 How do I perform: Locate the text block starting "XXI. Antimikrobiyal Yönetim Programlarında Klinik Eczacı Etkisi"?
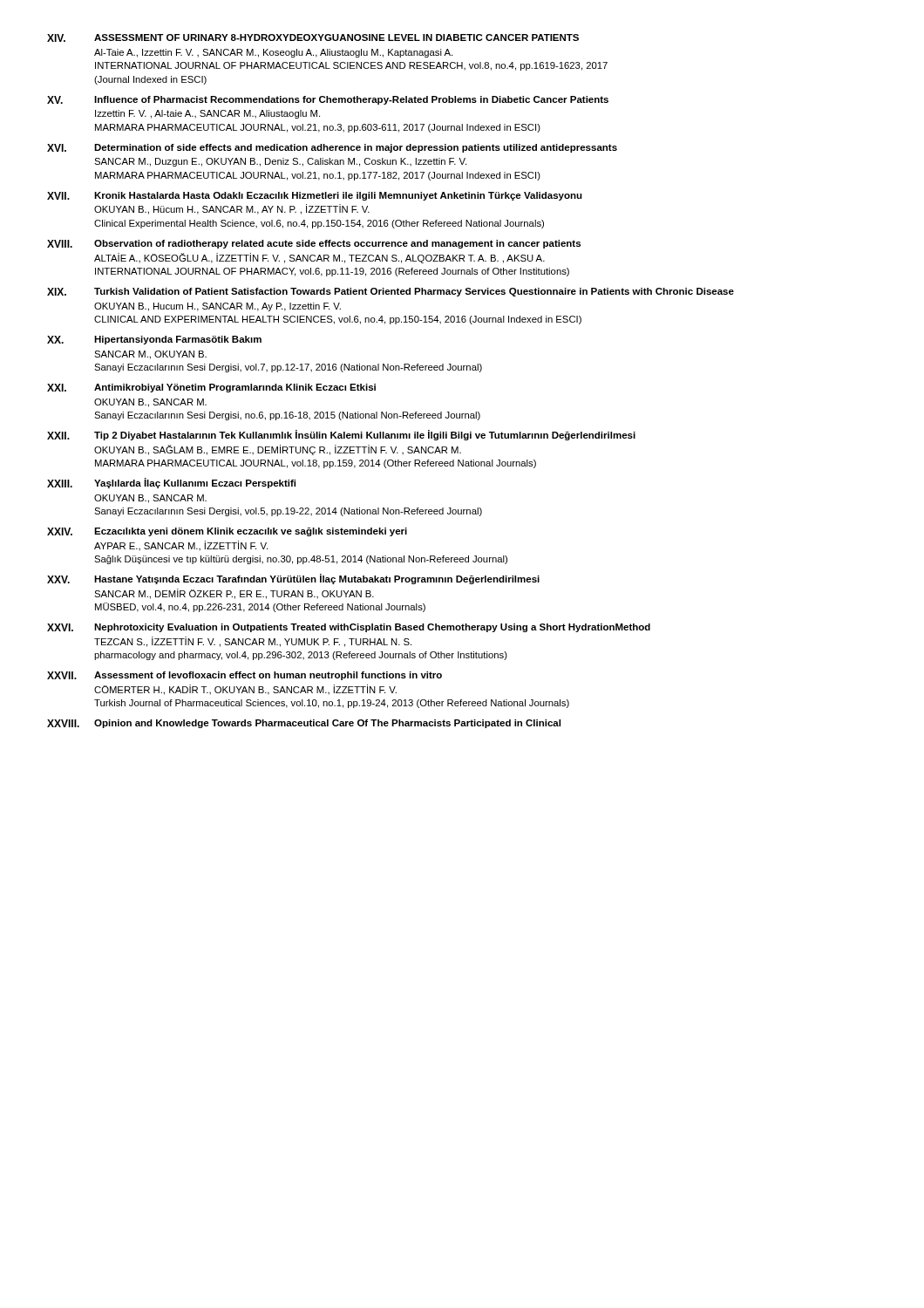462,402
